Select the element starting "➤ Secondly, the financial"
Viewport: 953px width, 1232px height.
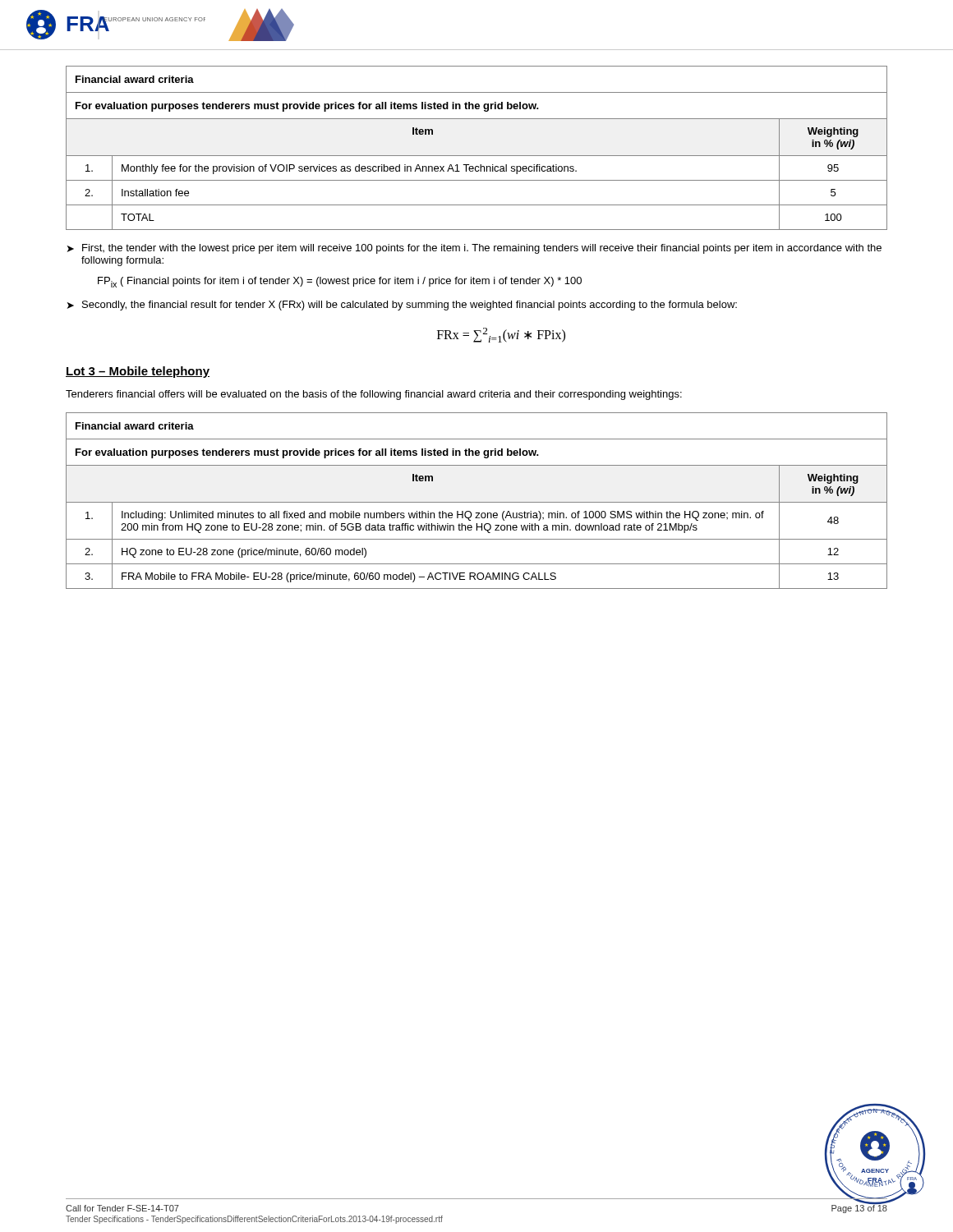point(476,305)
